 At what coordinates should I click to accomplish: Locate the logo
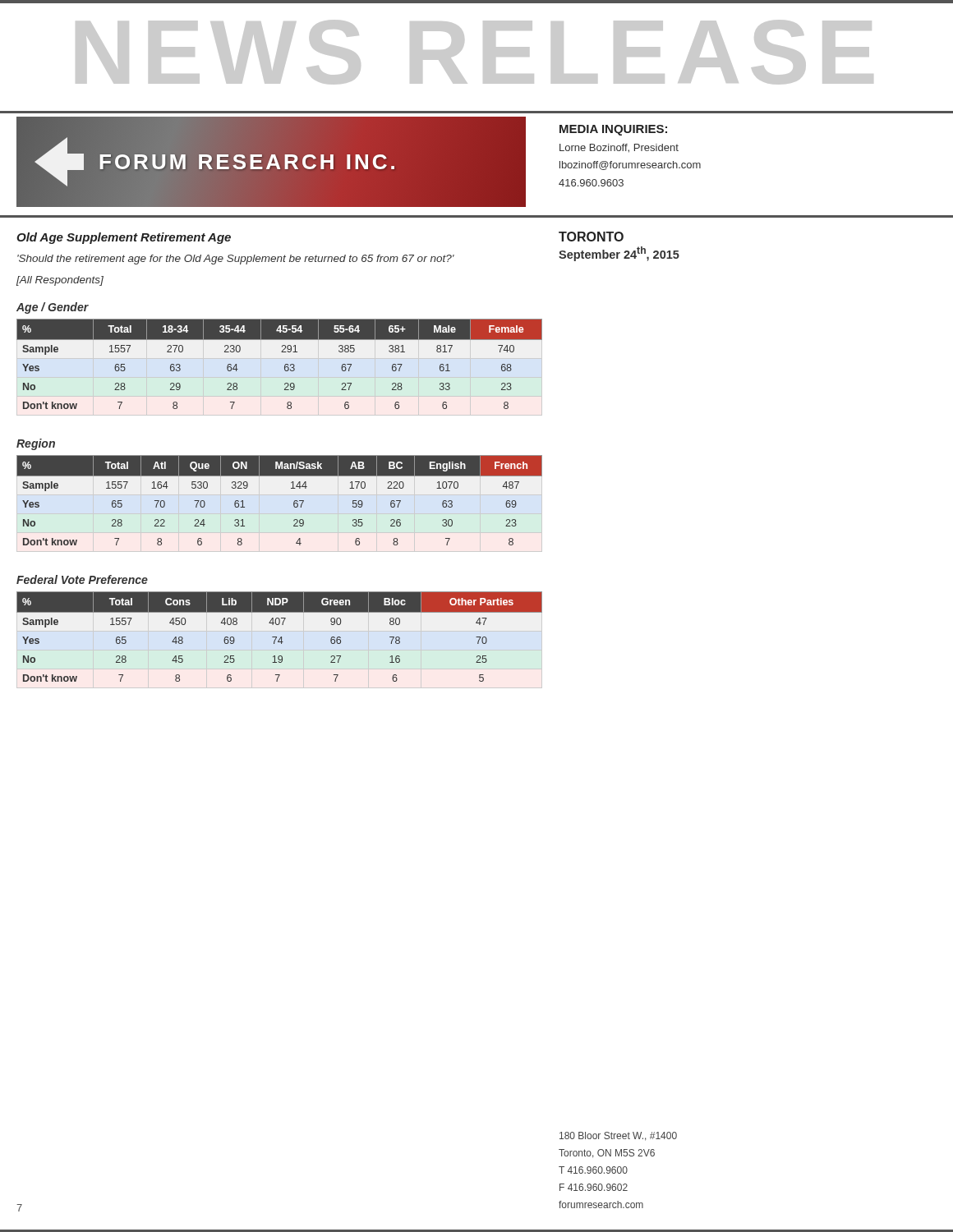point(271,162)
